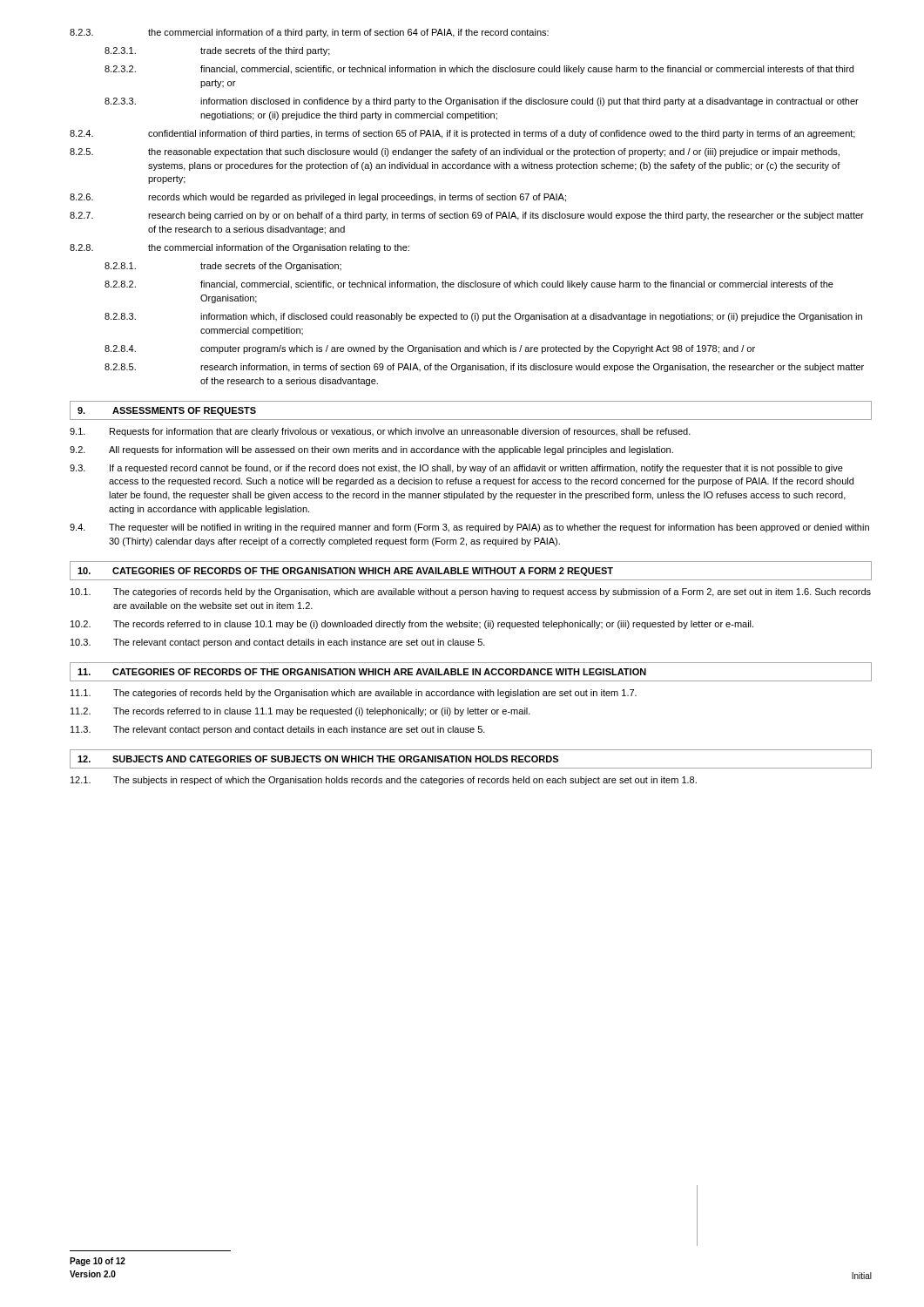The width and height of the screenshot is (924, 1307).
Task: Locate the list item containing "11.2. The records referred to in"
Action: (471, 712)
